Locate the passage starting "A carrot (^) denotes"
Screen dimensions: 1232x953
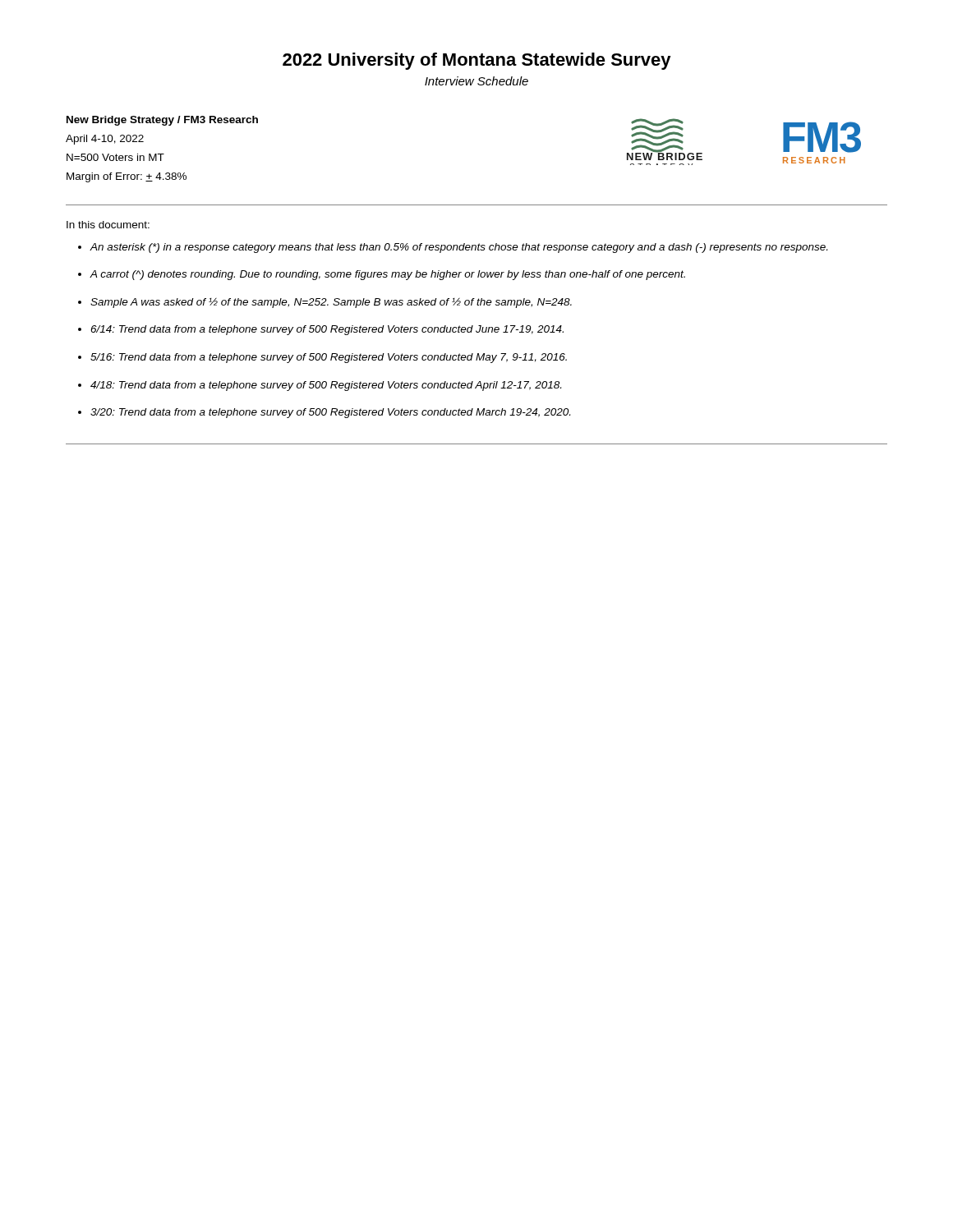(x=388, y=274)
